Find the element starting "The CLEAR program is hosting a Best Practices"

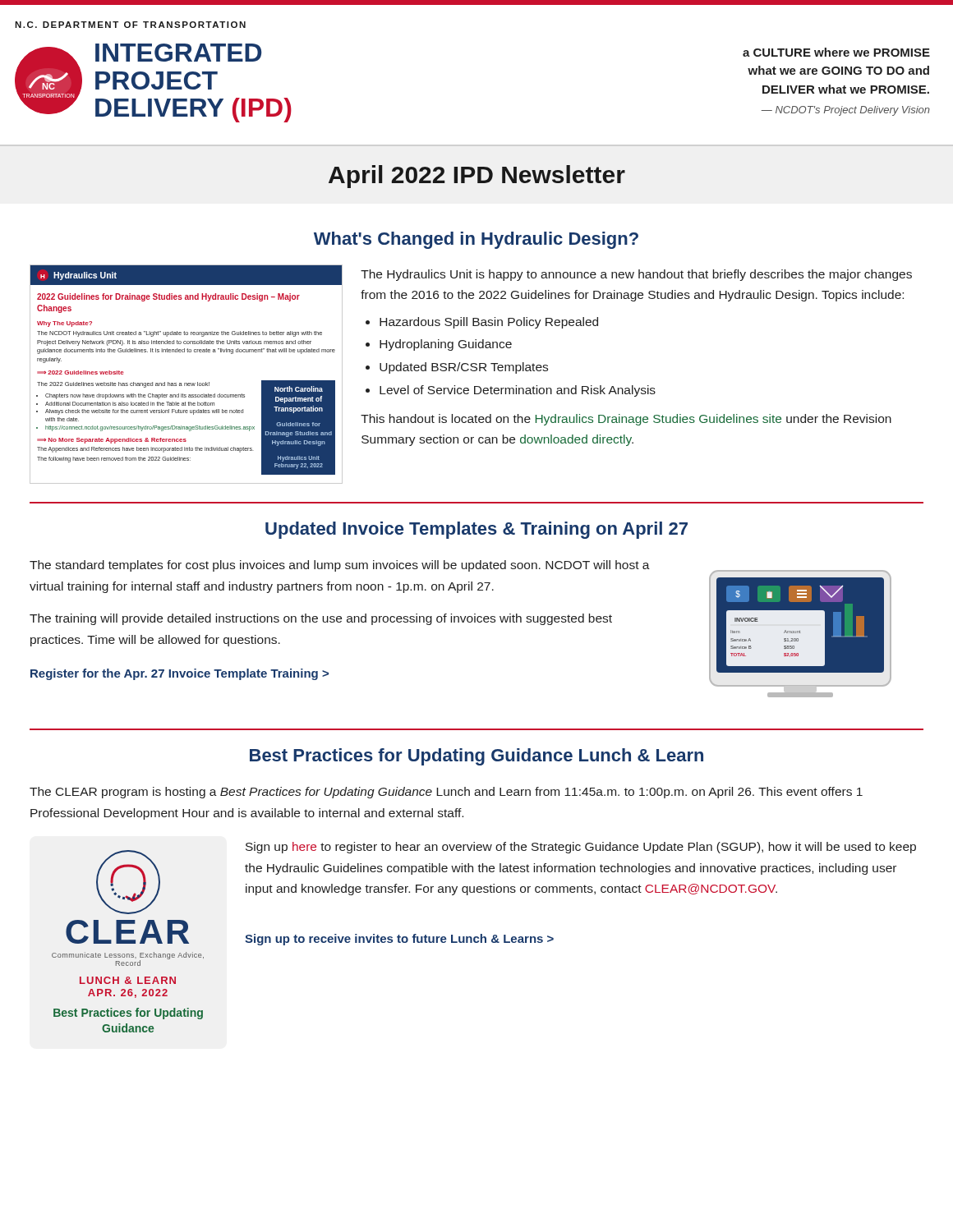tap(446, 802)
